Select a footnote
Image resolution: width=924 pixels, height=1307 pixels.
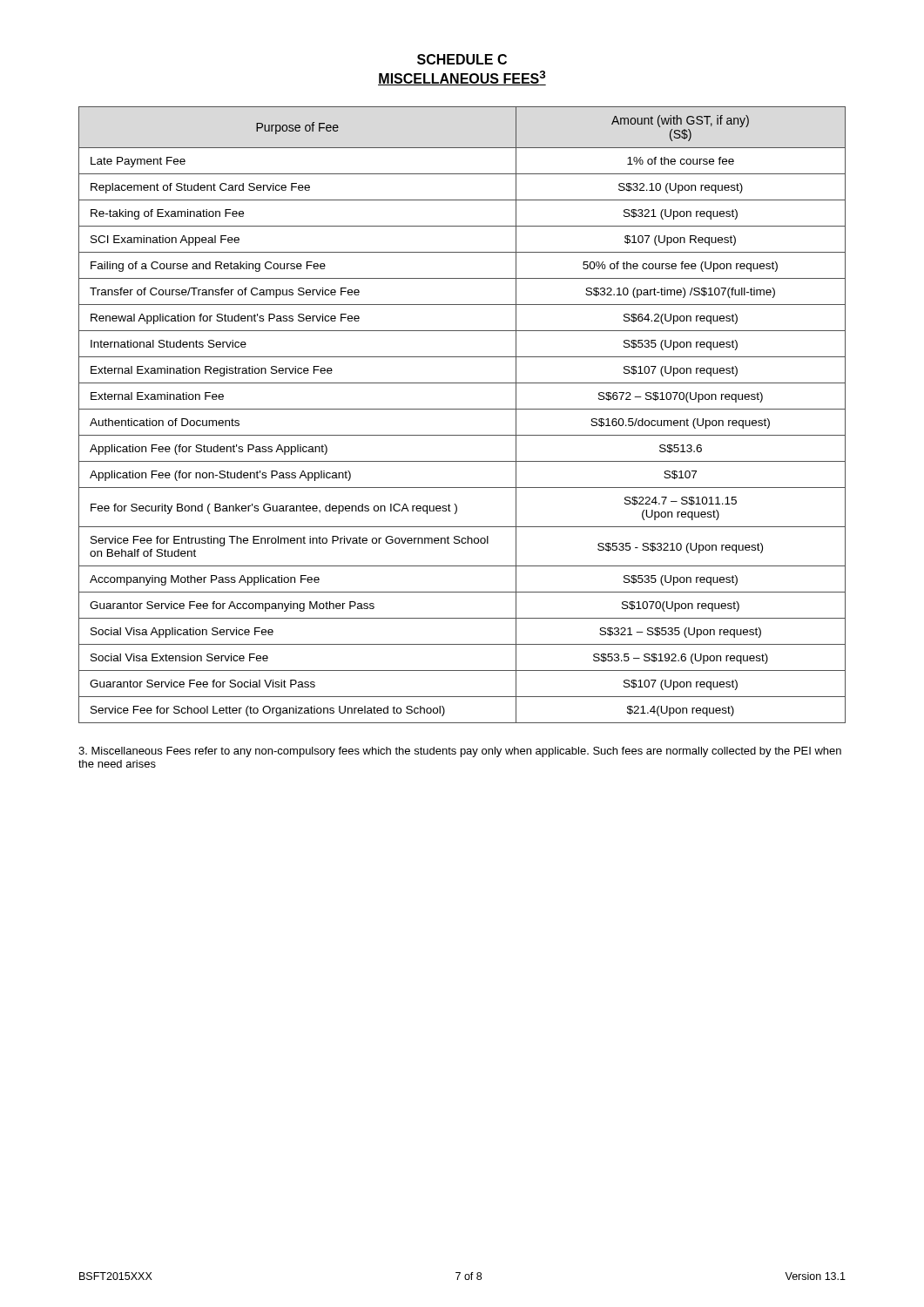coord(460,758)
